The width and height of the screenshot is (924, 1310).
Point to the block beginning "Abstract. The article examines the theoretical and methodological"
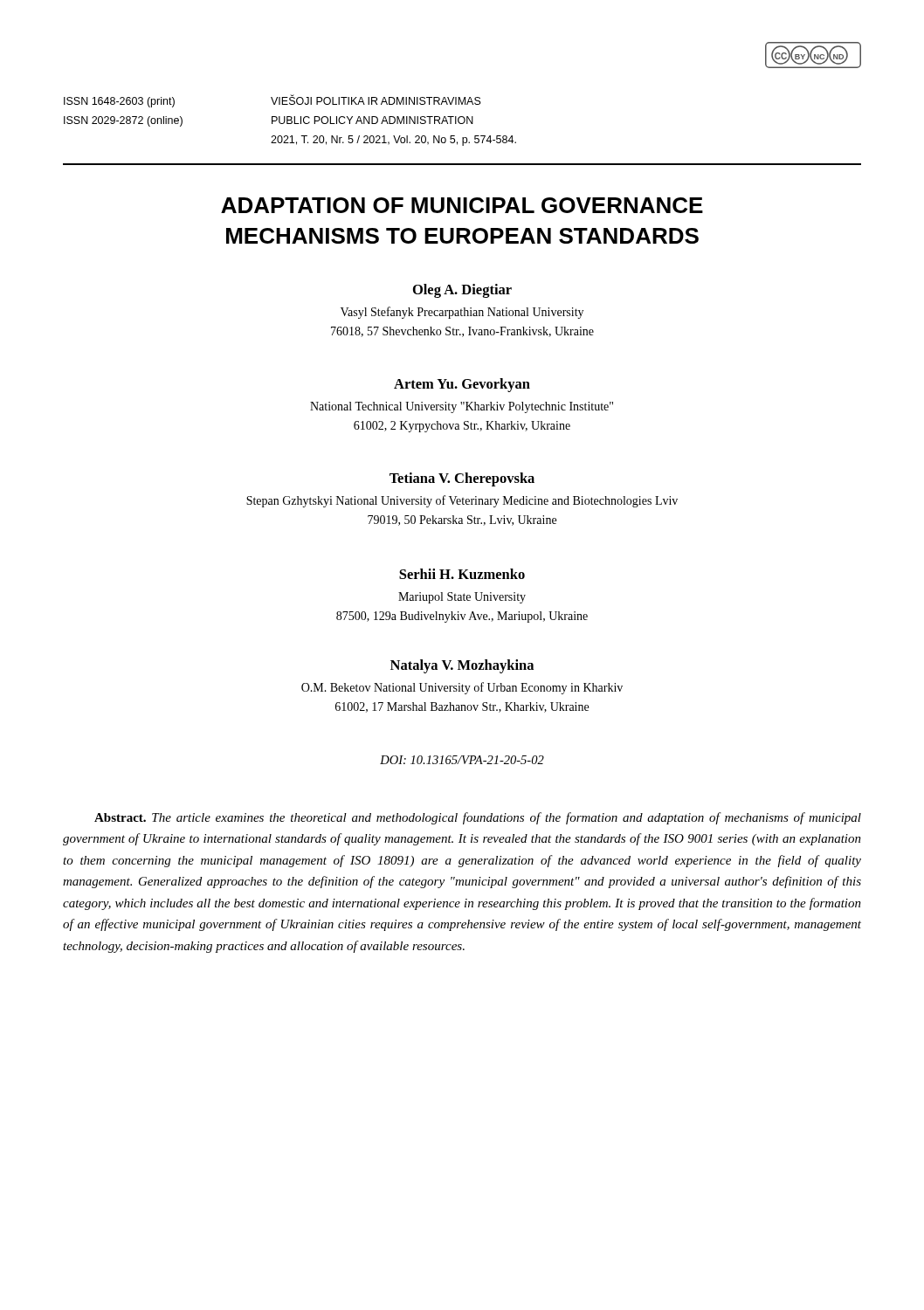[x=462, y=881]
